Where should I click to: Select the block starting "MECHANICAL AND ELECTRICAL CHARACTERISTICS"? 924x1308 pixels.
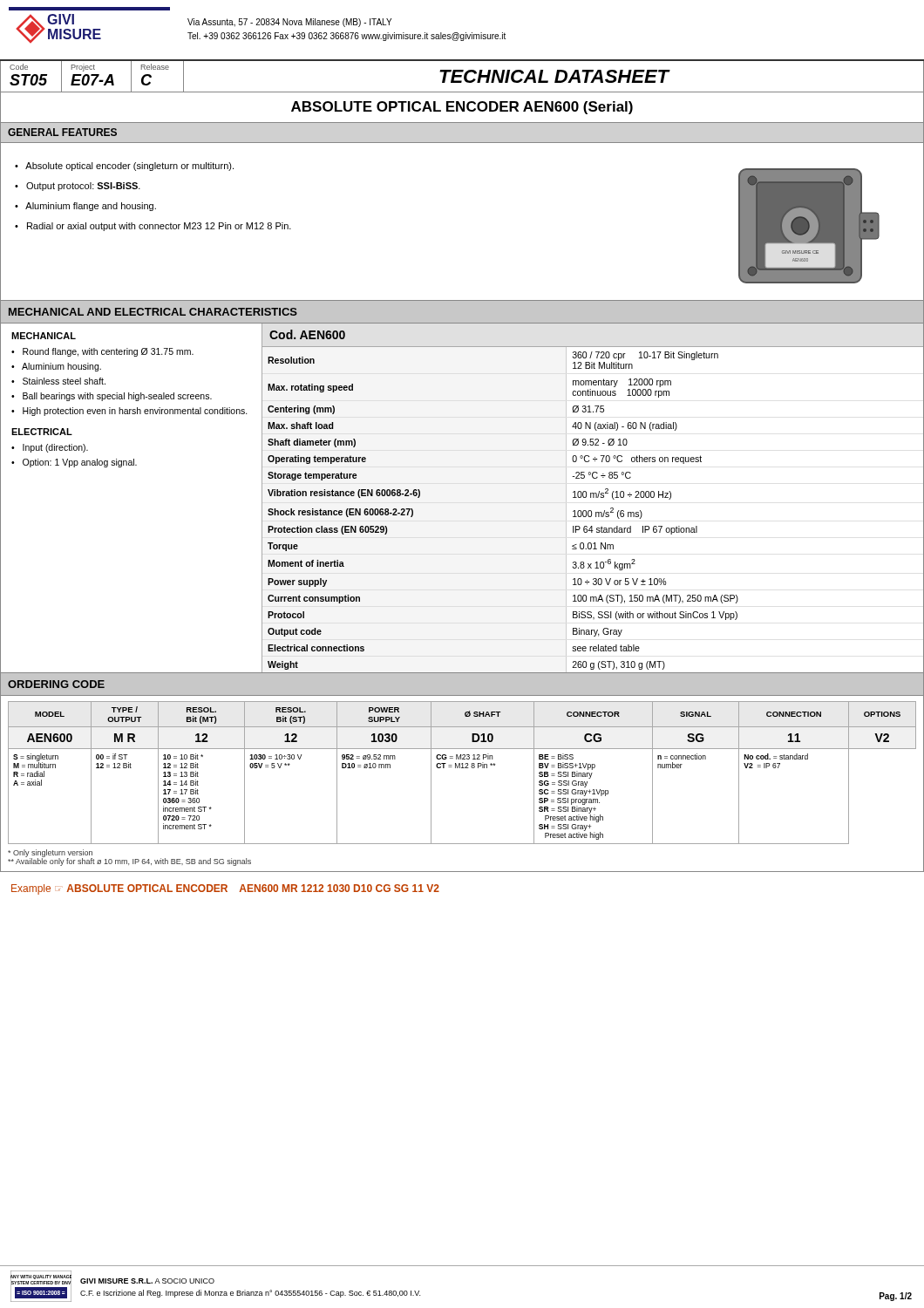coord(153,312)
